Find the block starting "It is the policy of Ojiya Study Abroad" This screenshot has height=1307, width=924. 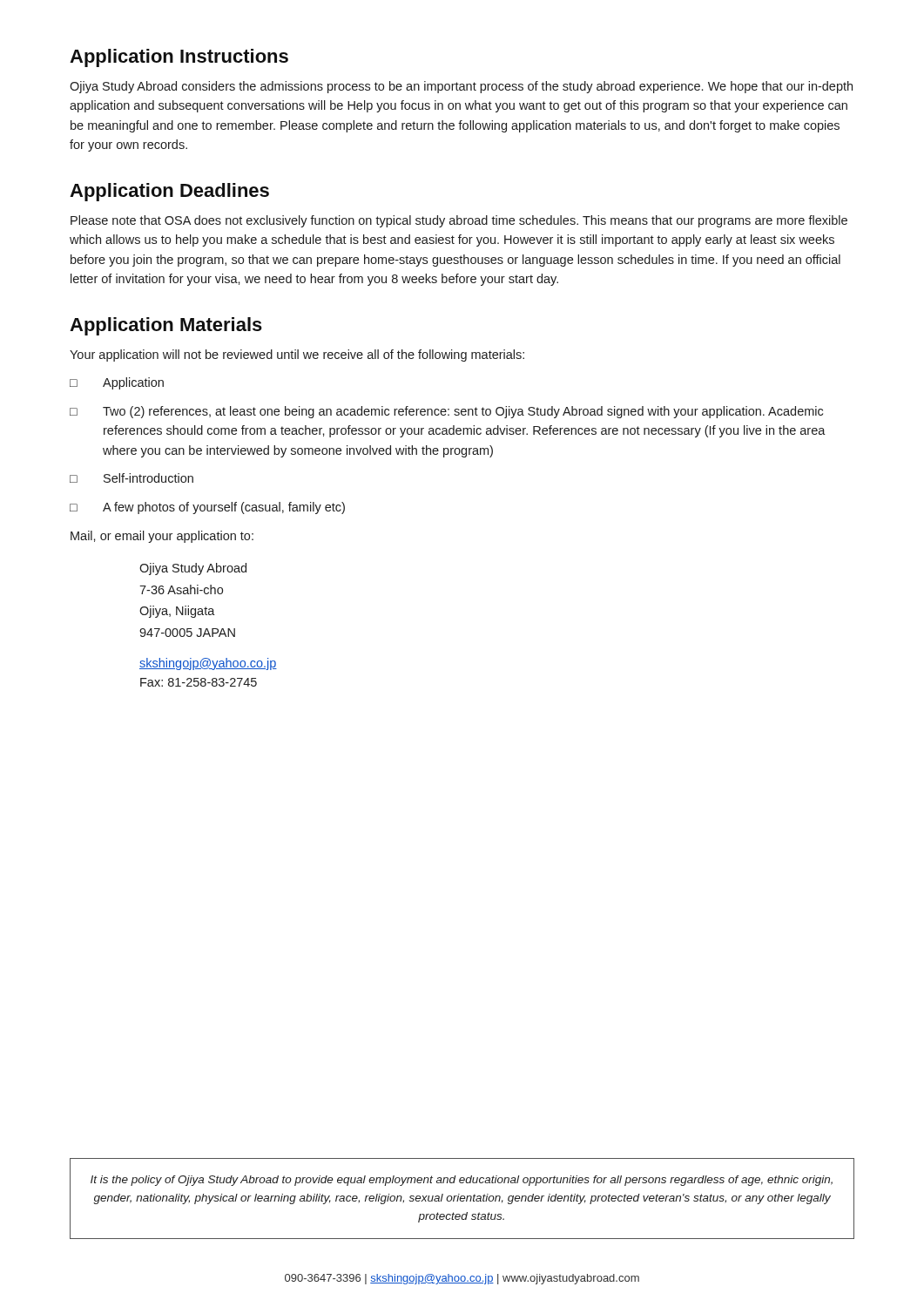pos(462,1198)
